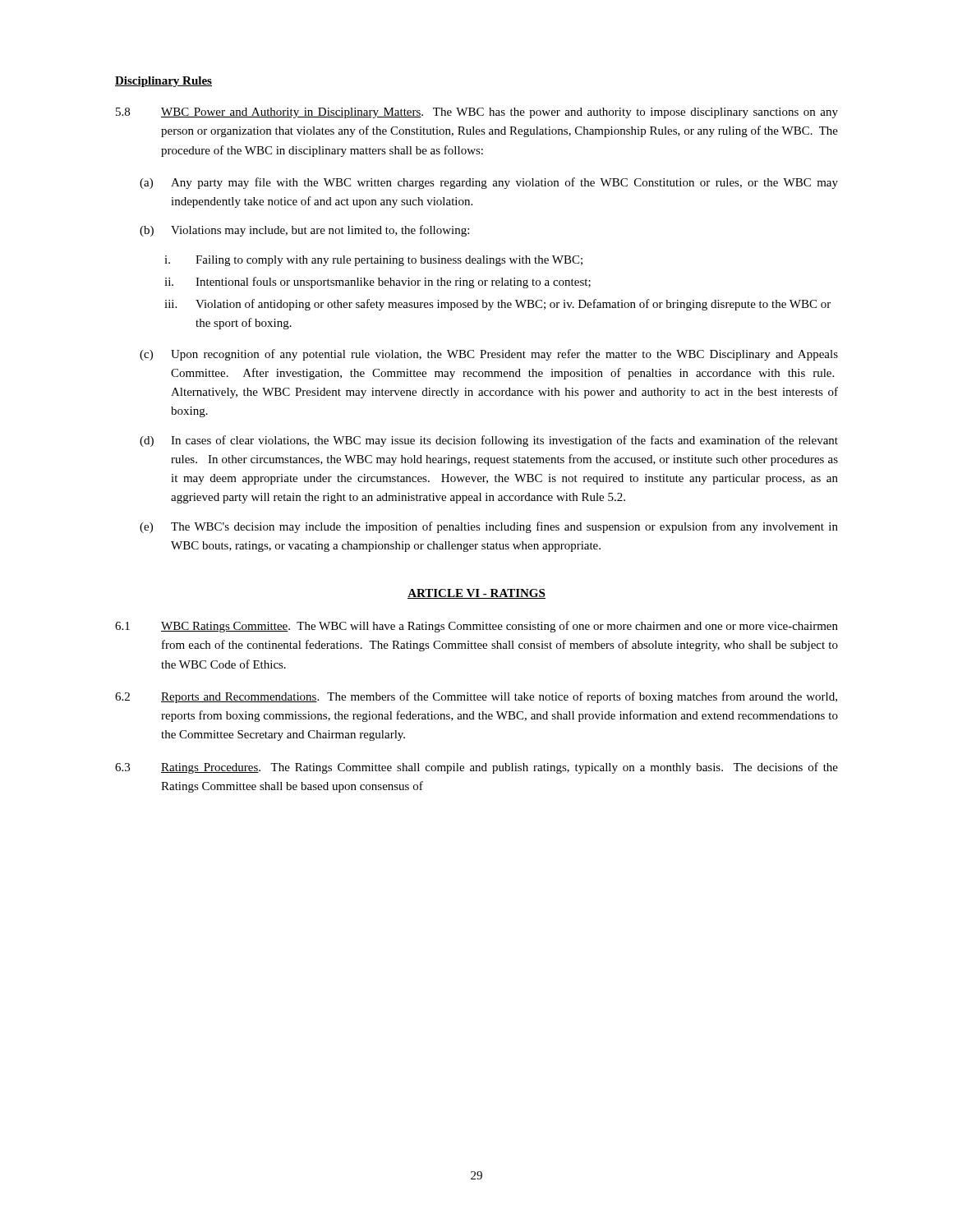This screenshot has height=1232, width=953.
Task: Select the region starting "iii. Violation of antidoping or"
Action: tap(501, 314)
